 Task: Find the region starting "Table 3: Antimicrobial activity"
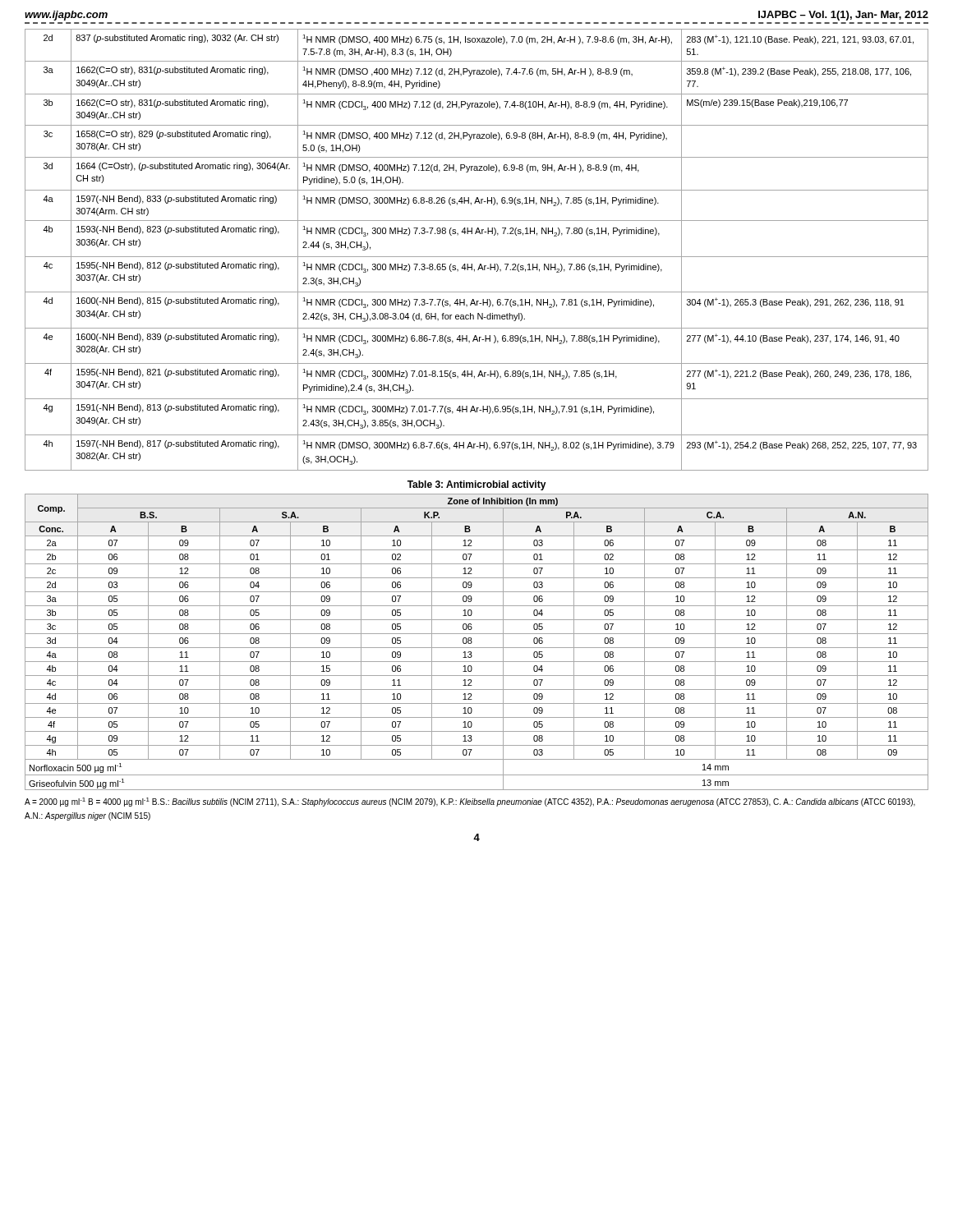(x=476, y=485)
